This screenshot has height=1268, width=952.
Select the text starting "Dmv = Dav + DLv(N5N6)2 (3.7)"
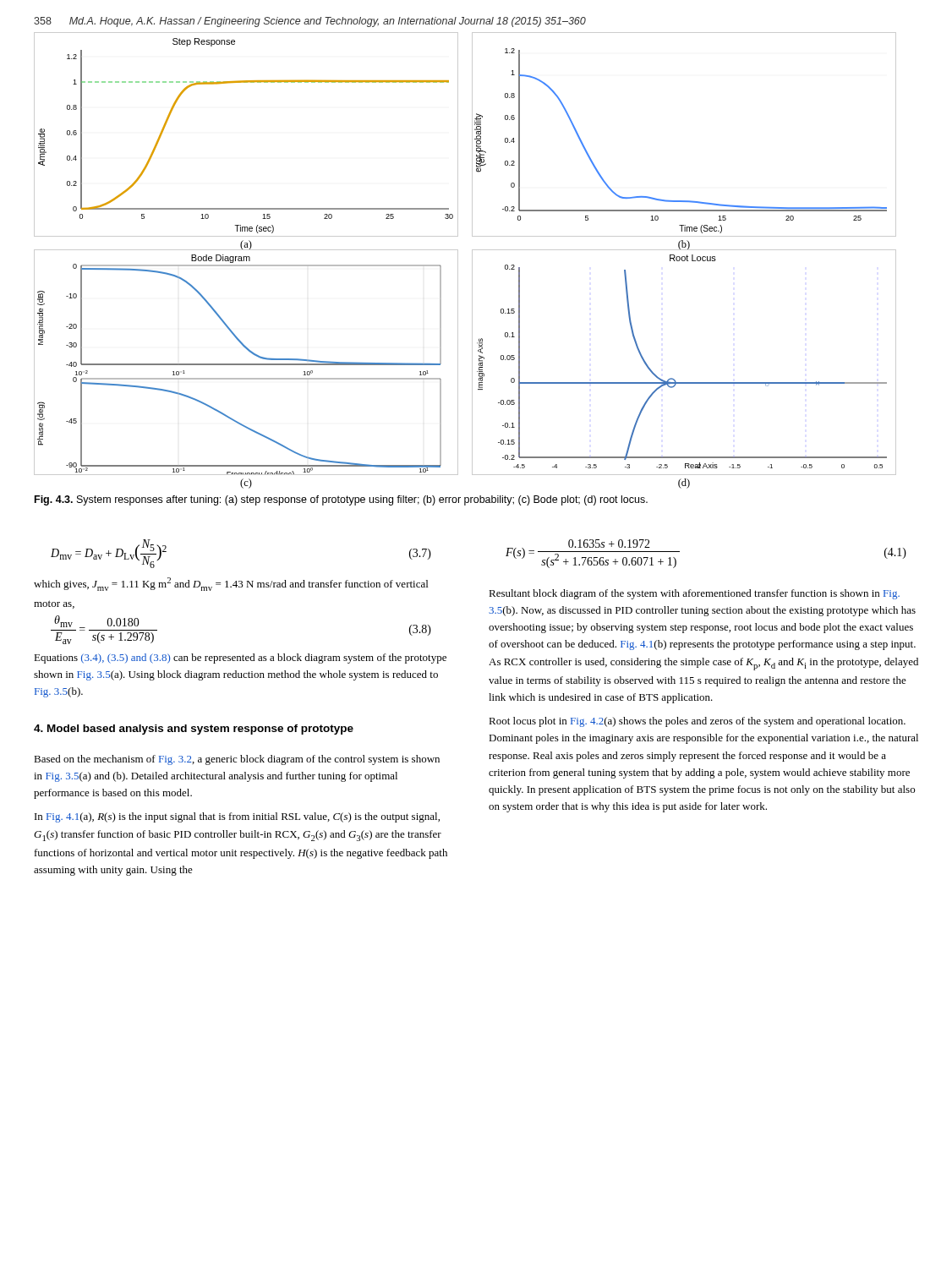[x=137, y=553]
